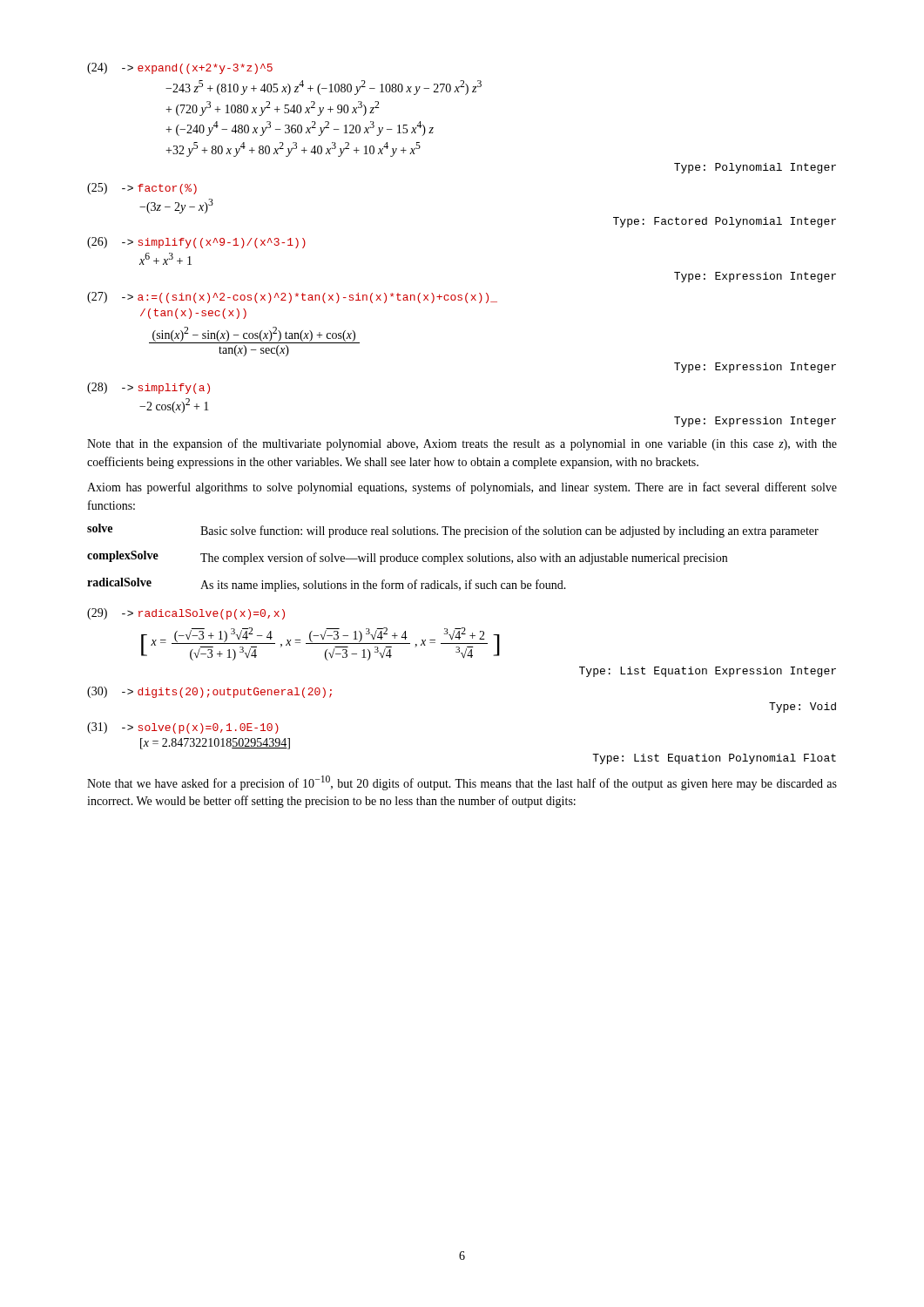Navigate to the region starting "Type: List Equation Expression Integer"
Image resolution: width=924 pixels, height=1307 pixels.
(x=708, y=671)
